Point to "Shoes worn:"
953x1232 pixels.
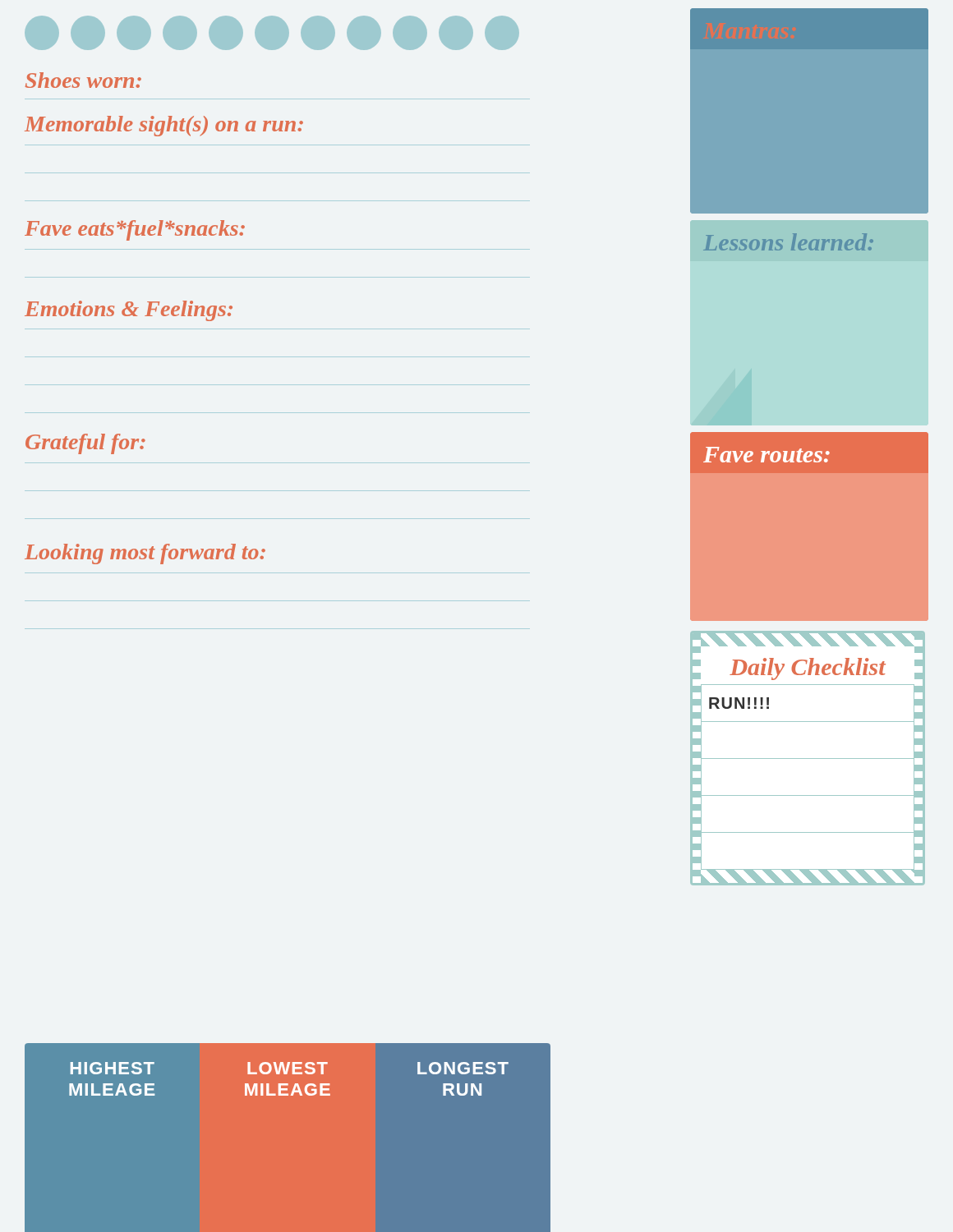[x=84, y=80]
